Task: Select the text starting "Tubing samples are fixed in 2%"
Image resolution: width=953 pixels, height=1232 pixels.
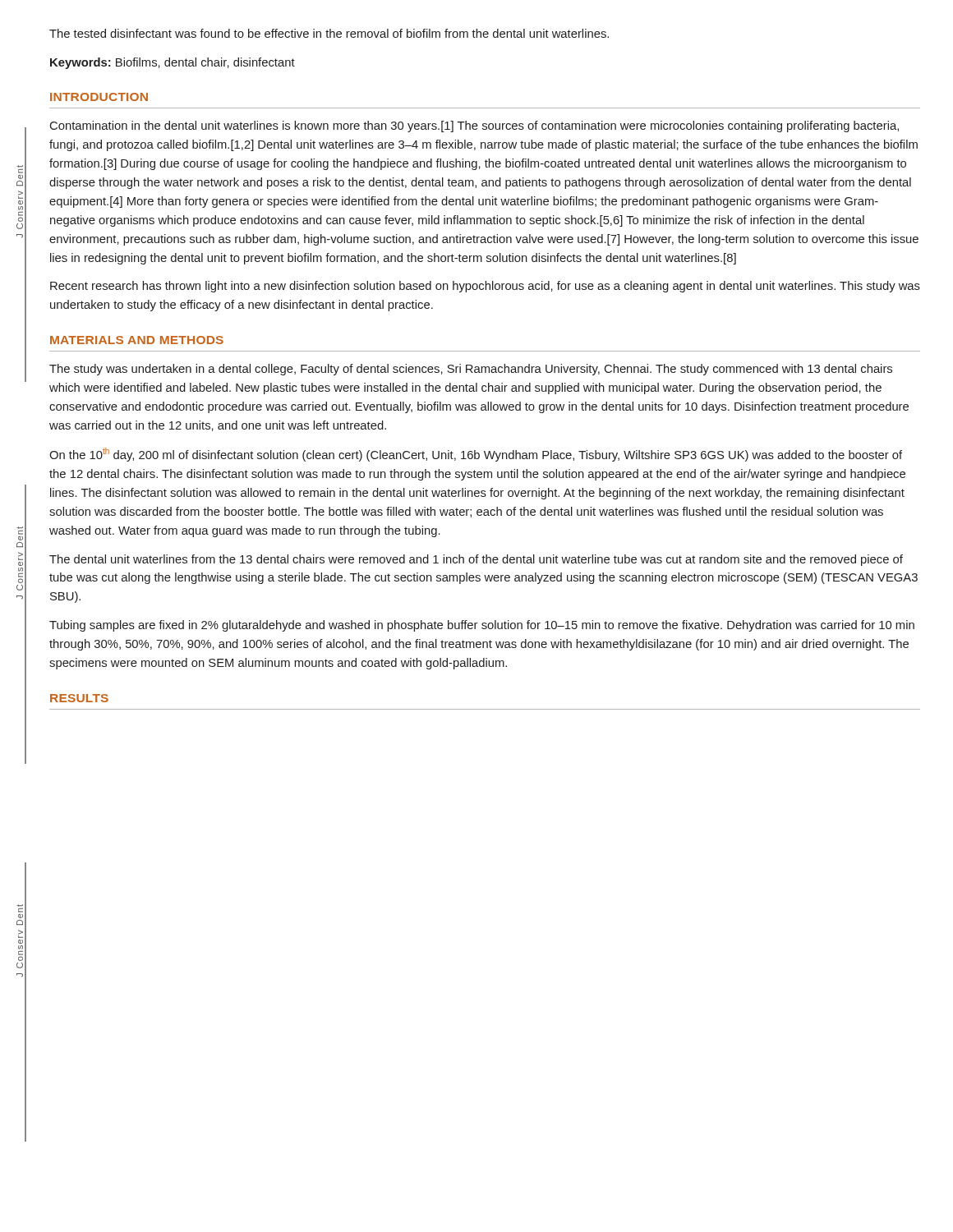Action: 482,644
